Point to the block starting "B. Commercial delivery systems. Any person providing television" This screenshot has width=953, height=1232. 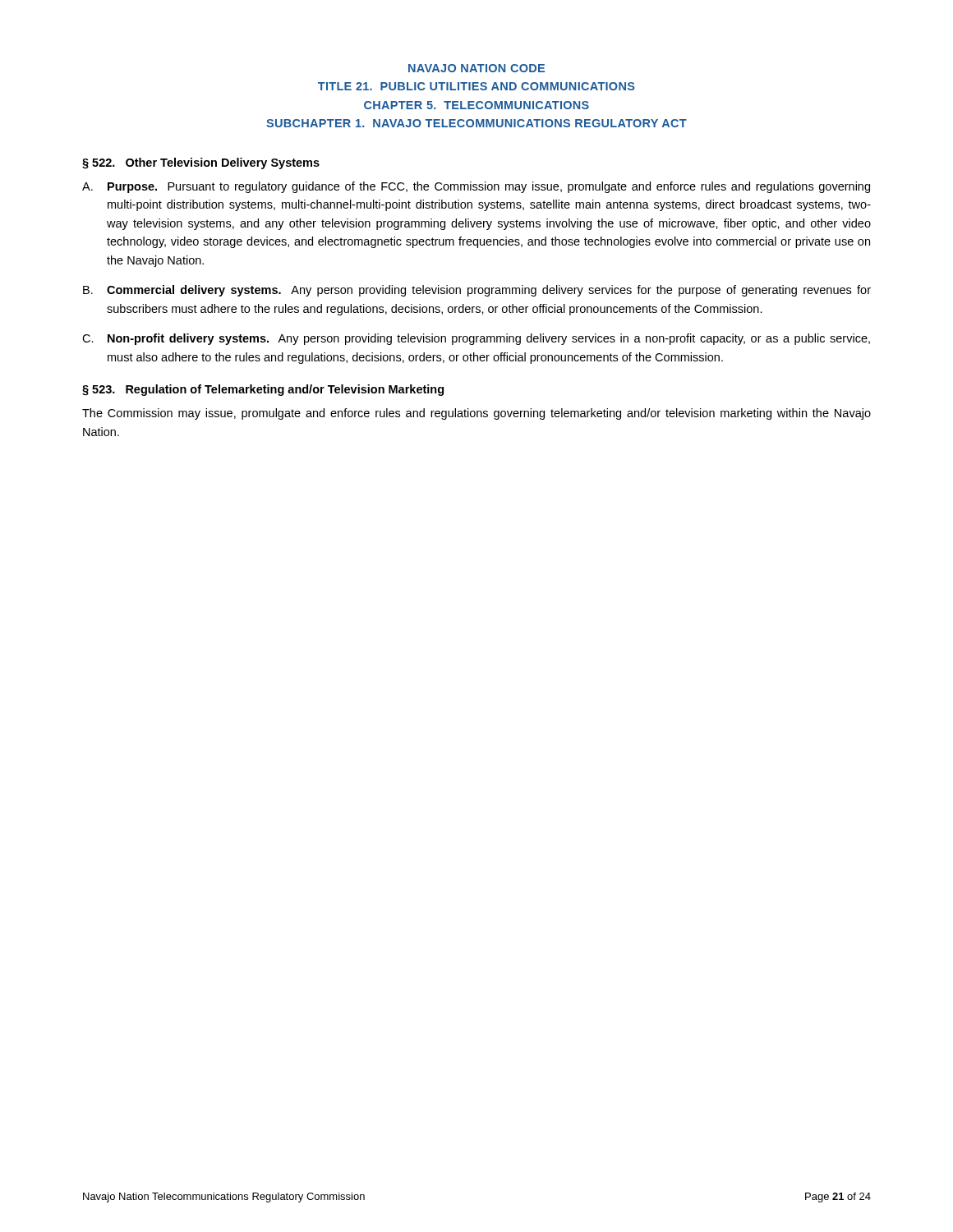[476, 299]
